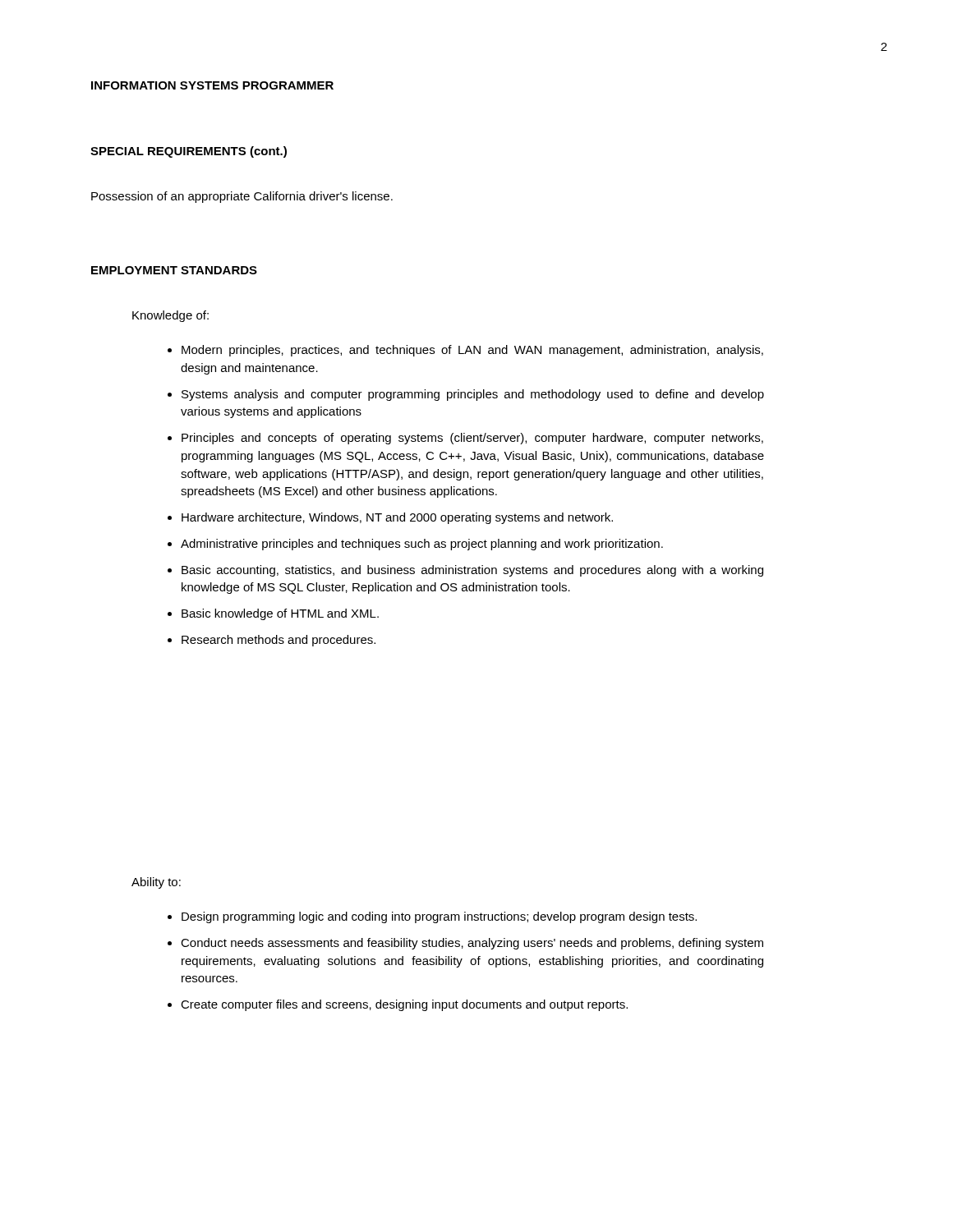This screenshot has width=953, height=1232.
Task: Point to the block beginning "Hardware architecture, Windows, NT and 2000 operating"
Action: [397, 517]
